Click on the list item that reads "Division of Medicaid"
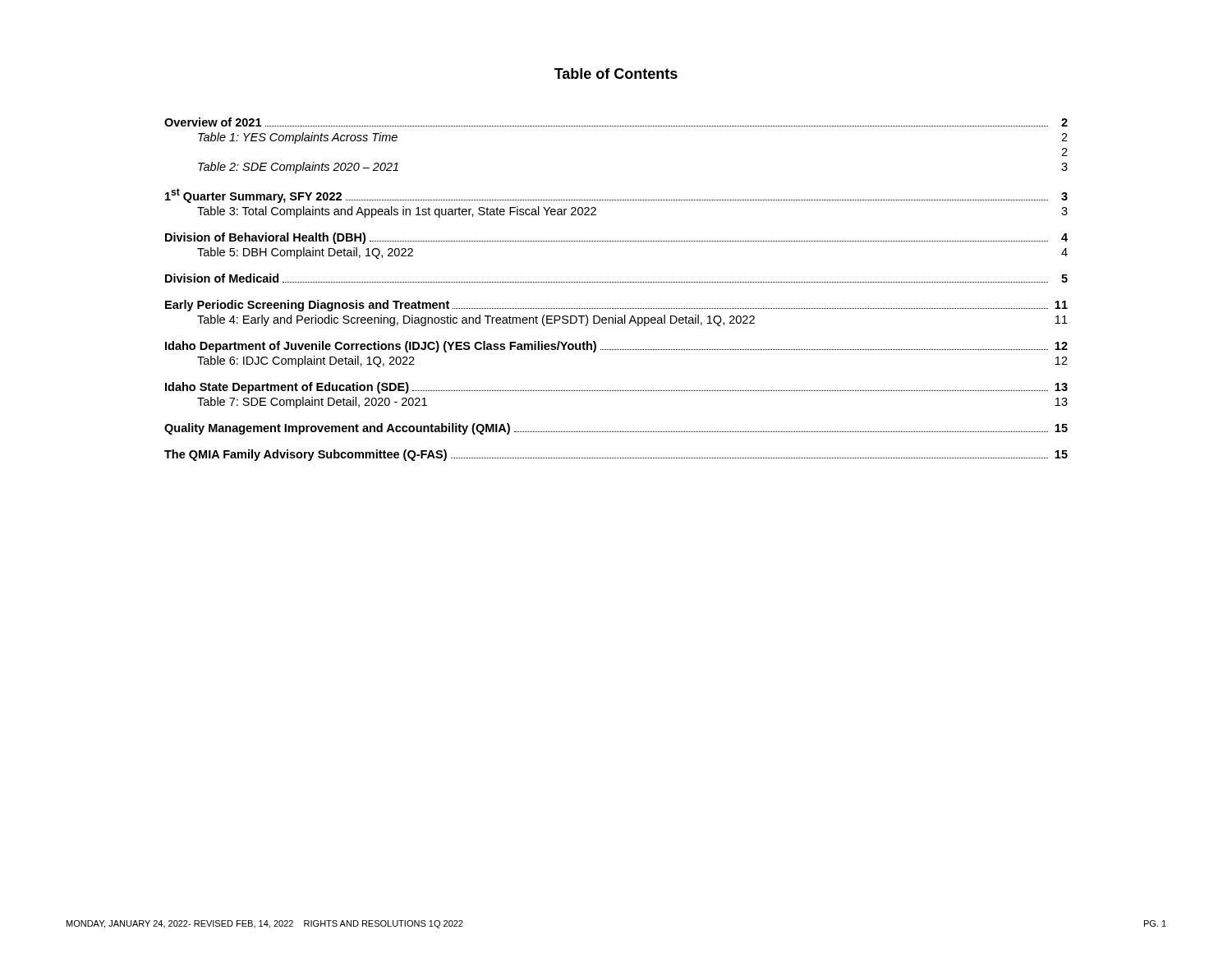Image resolution: width=1232 pixels, height=953 pixels. 616,278
